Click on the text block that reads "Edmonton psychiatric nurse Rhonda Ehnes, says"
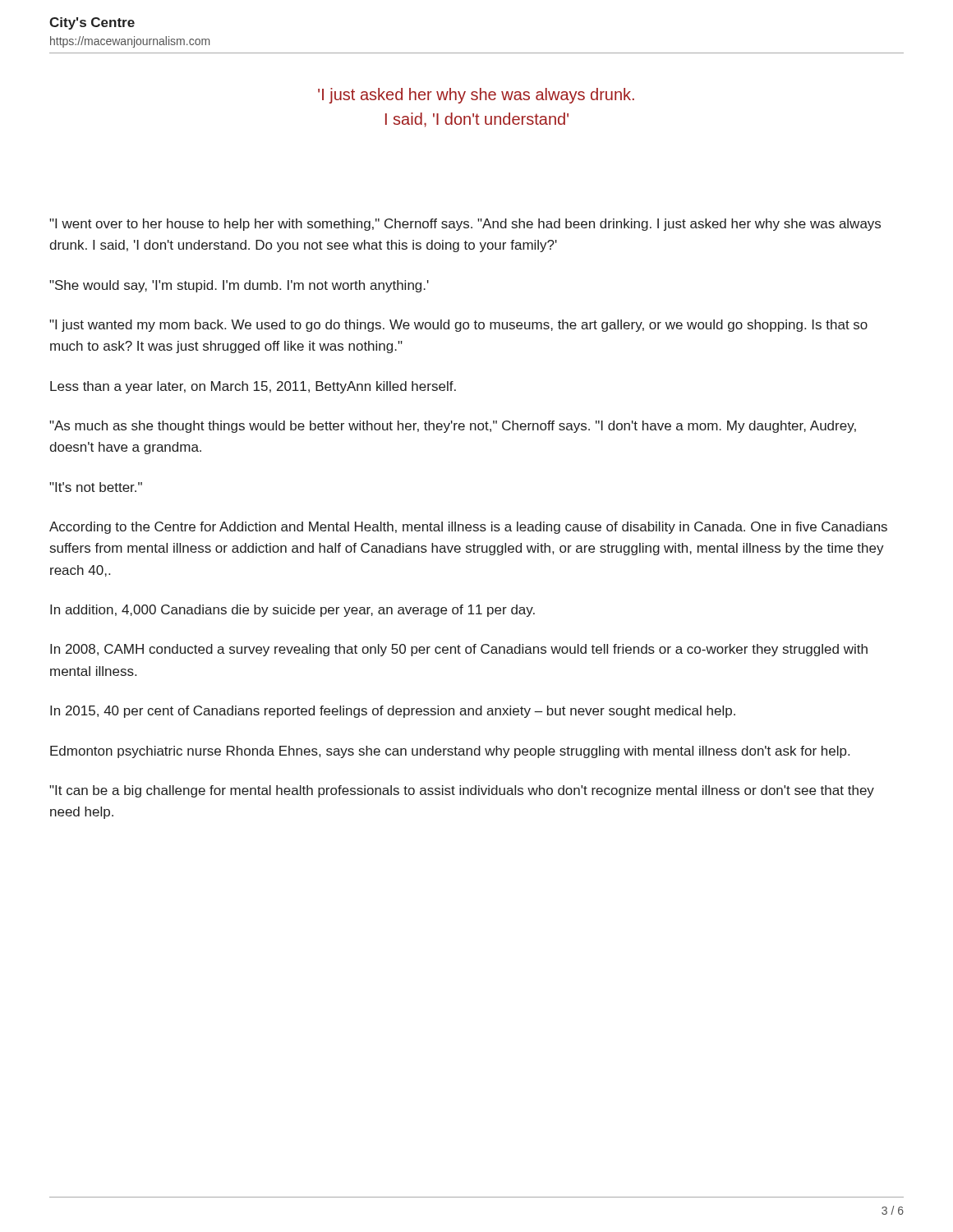 click(476, 751)
